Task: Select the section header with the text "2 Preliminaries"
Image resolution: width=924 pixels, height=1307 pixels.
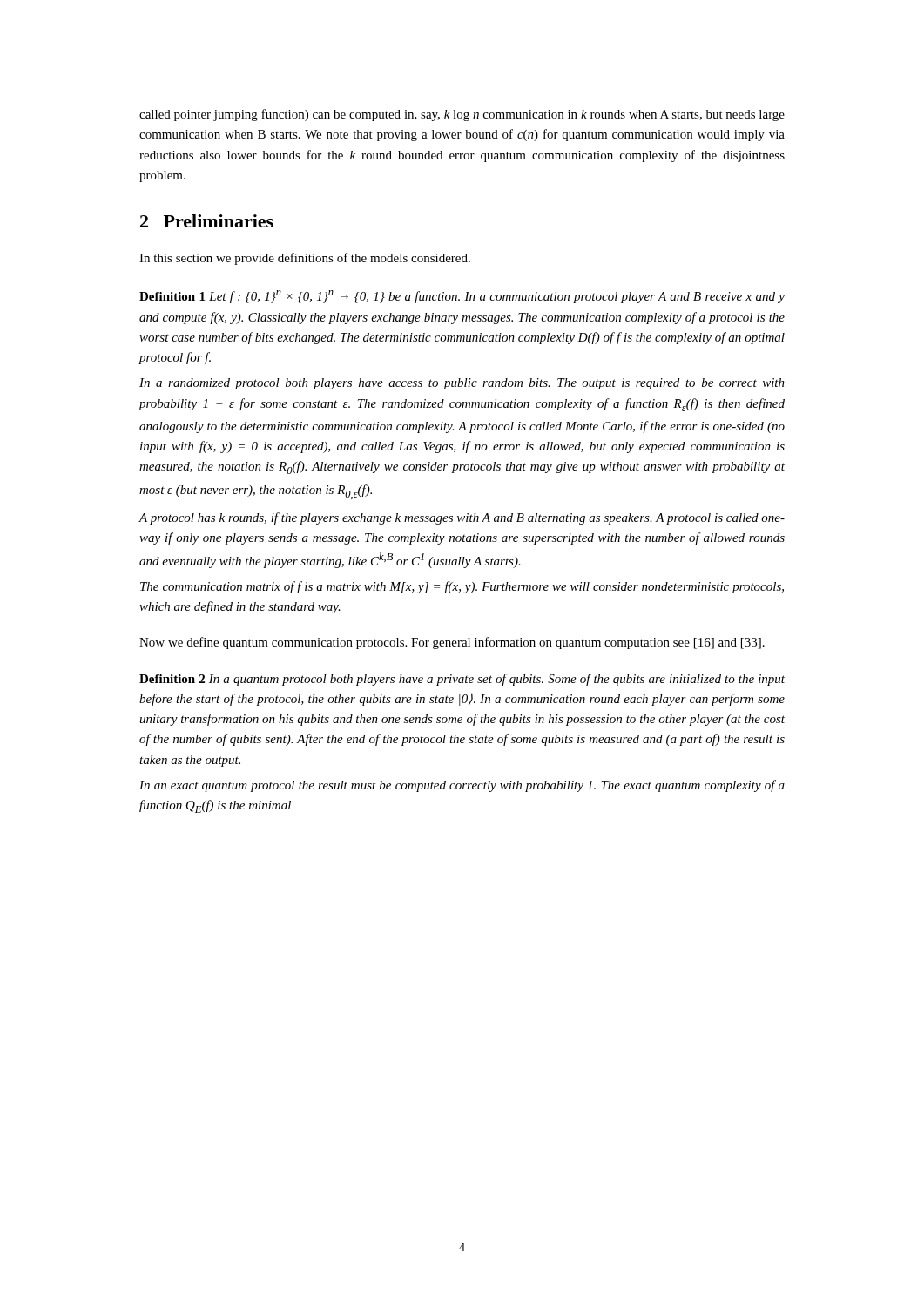Action: (x=206, y=221)
